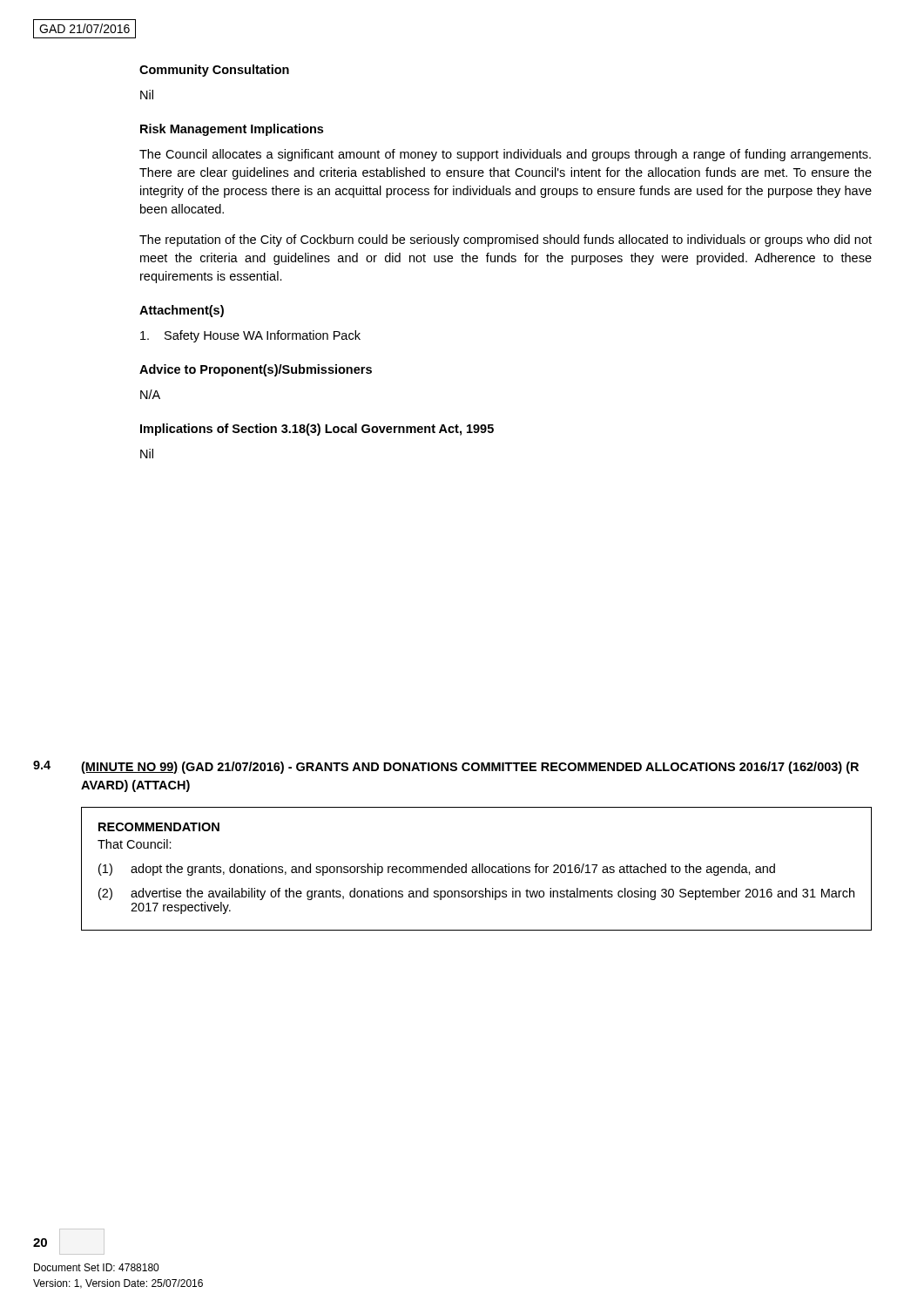The width and height of the screenshot is (924, 1307).
Task: Find "Safety House WA Information Pack" on this page
Action: click(x=250, y=336)
